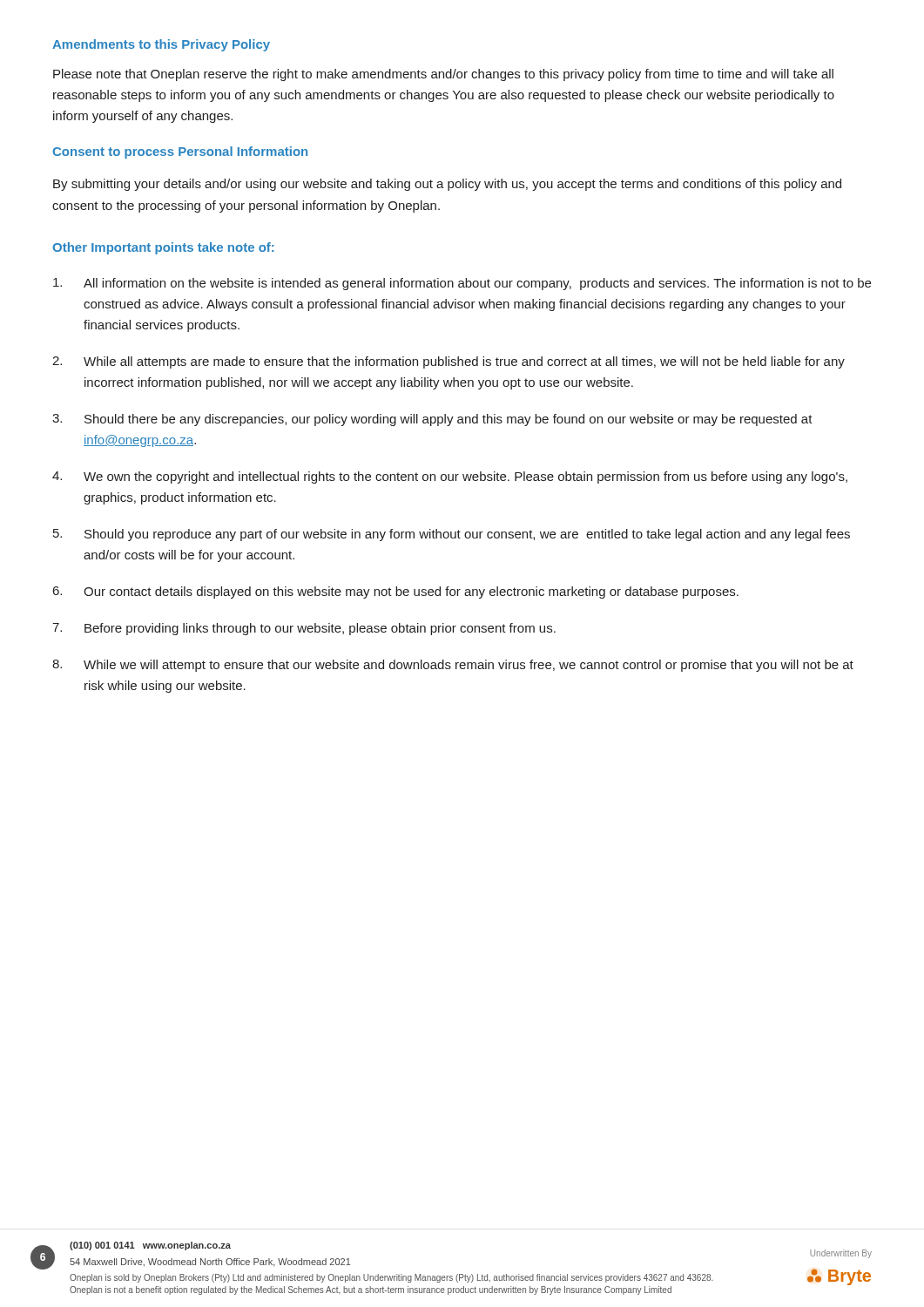924x1307 pixels.
Task: Point to the block beginning "7. Before providing"
Action: pos(462,628)
